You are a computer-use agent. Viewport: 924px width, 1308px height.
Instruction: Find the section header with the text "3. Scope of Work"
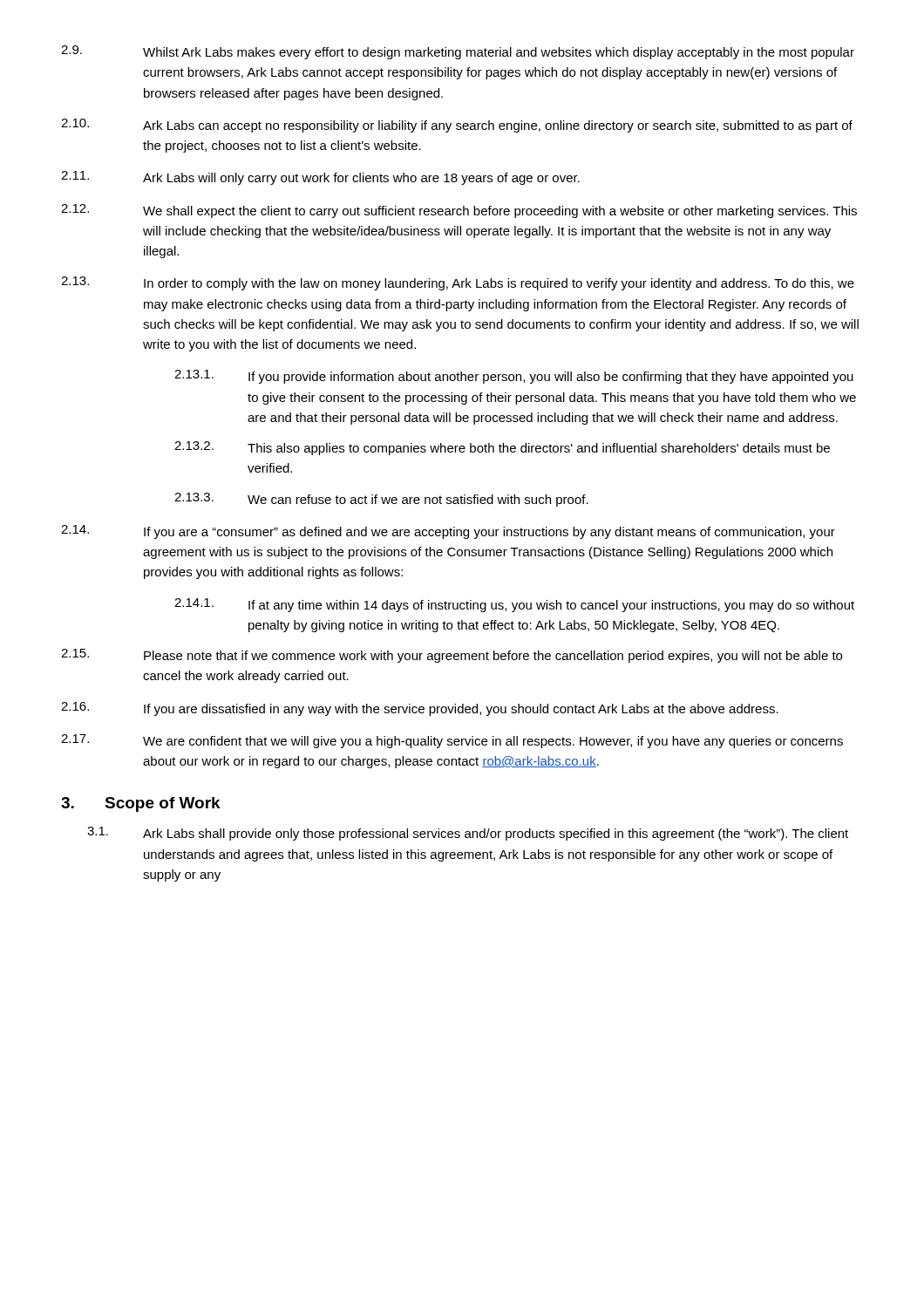coord(141,803)
